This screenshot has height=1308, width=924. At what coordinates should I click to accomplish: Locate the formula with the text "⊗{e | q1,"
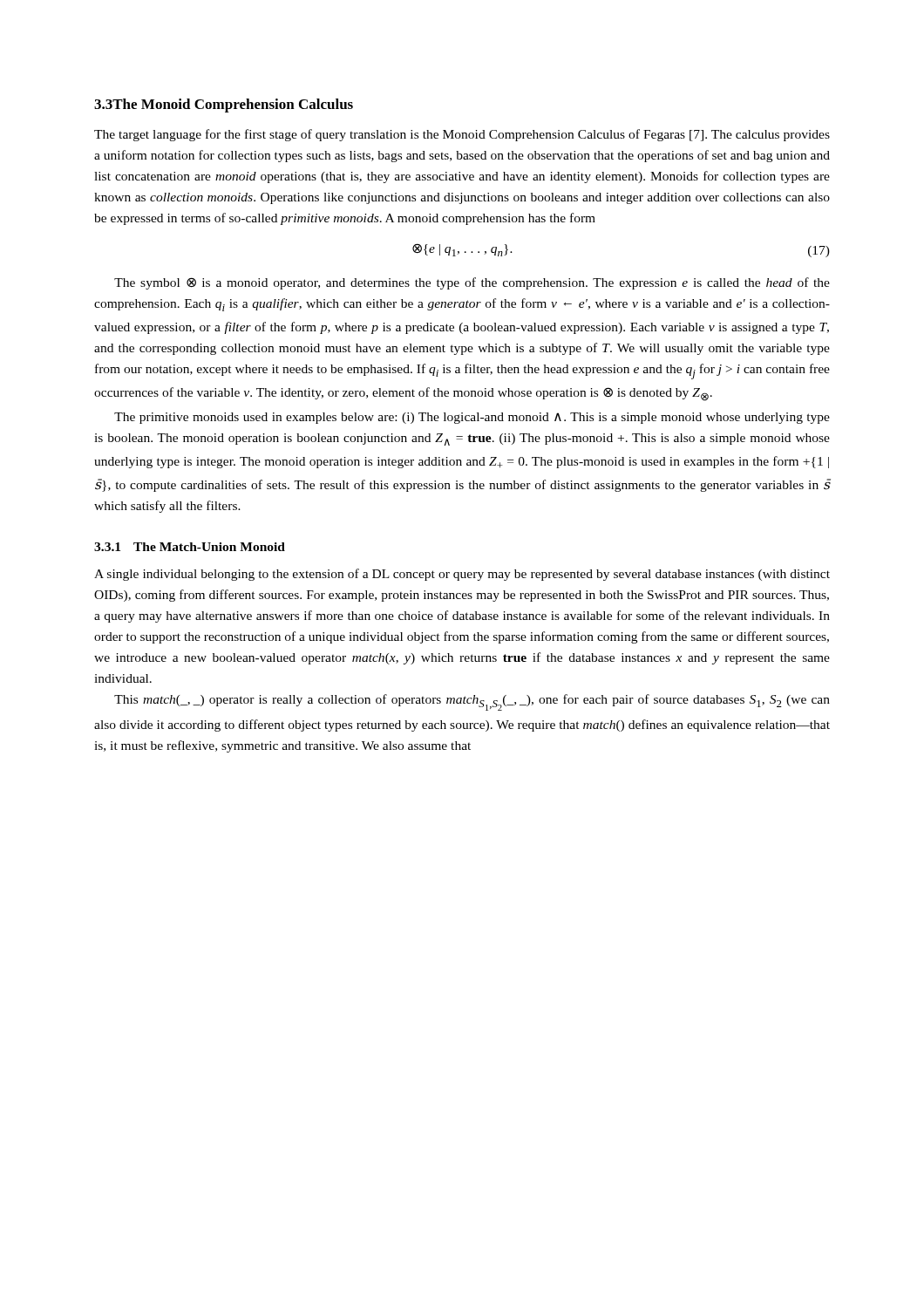pyautogui.click(x=432, y=250)
